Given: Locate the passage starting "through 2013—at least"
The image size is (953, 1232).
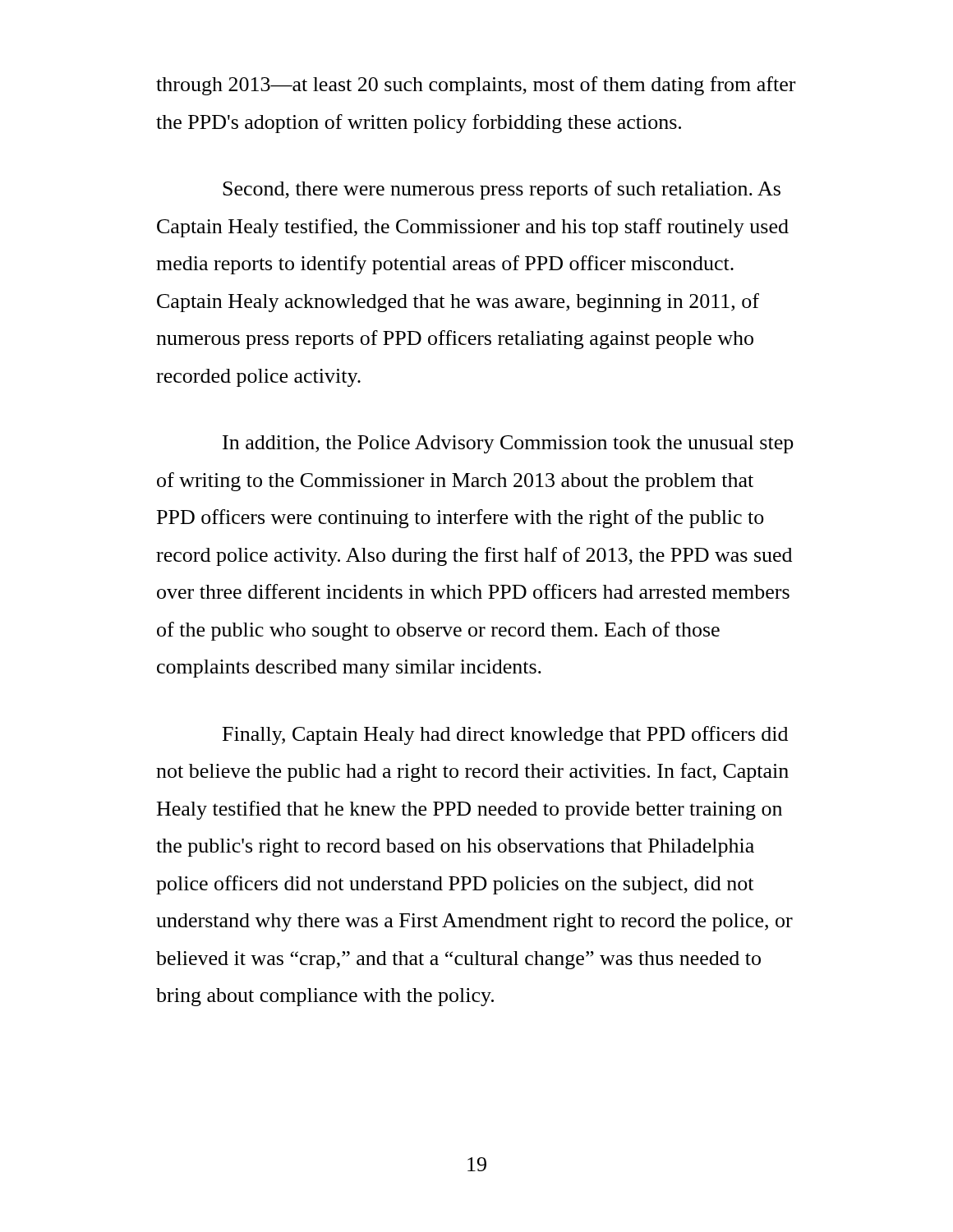Looking at the screenshot, I should pyautogui.click(x=476, y=103).
